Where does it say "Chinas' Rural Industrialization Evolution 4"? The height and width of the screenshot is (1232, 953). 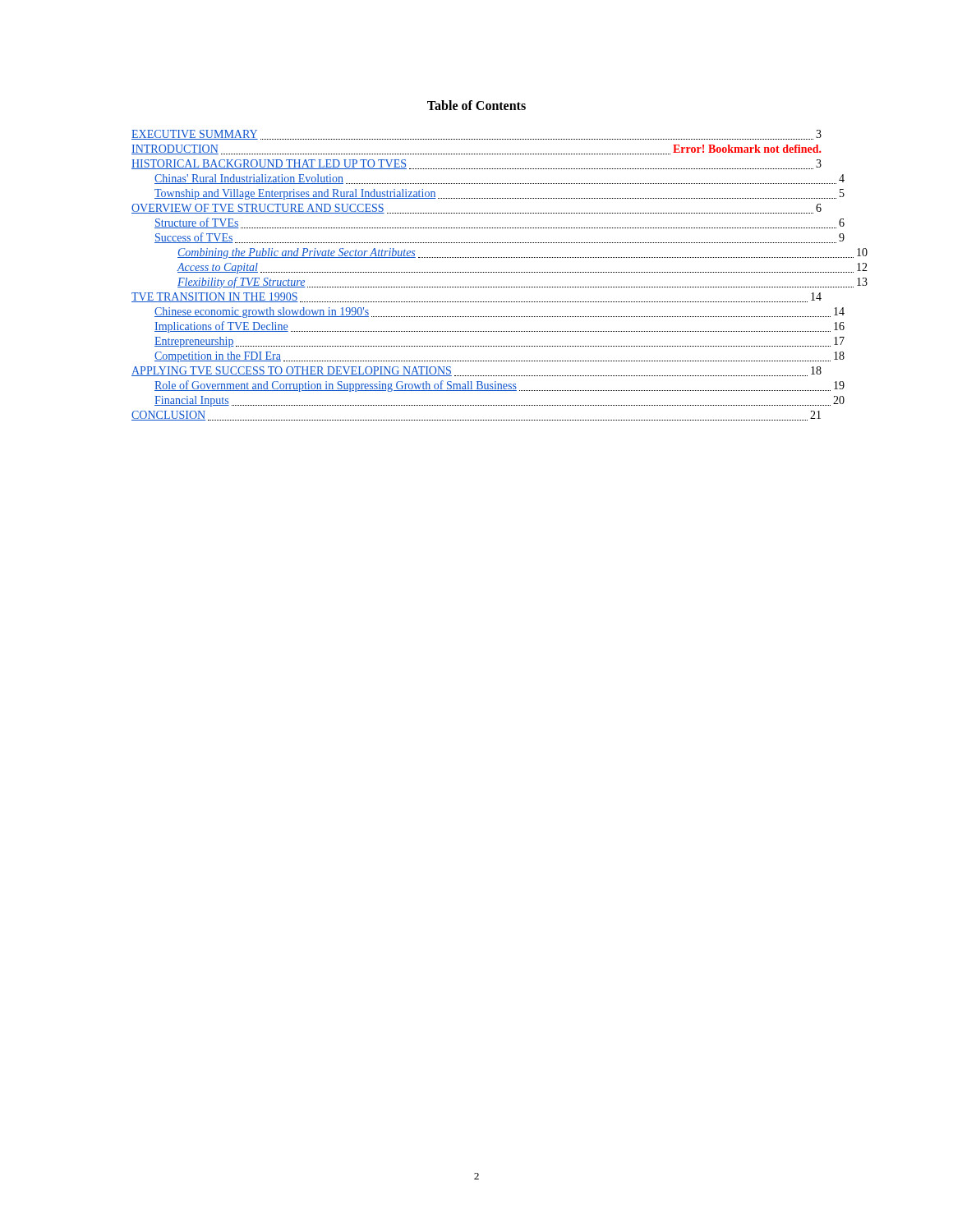click(476, 179)
